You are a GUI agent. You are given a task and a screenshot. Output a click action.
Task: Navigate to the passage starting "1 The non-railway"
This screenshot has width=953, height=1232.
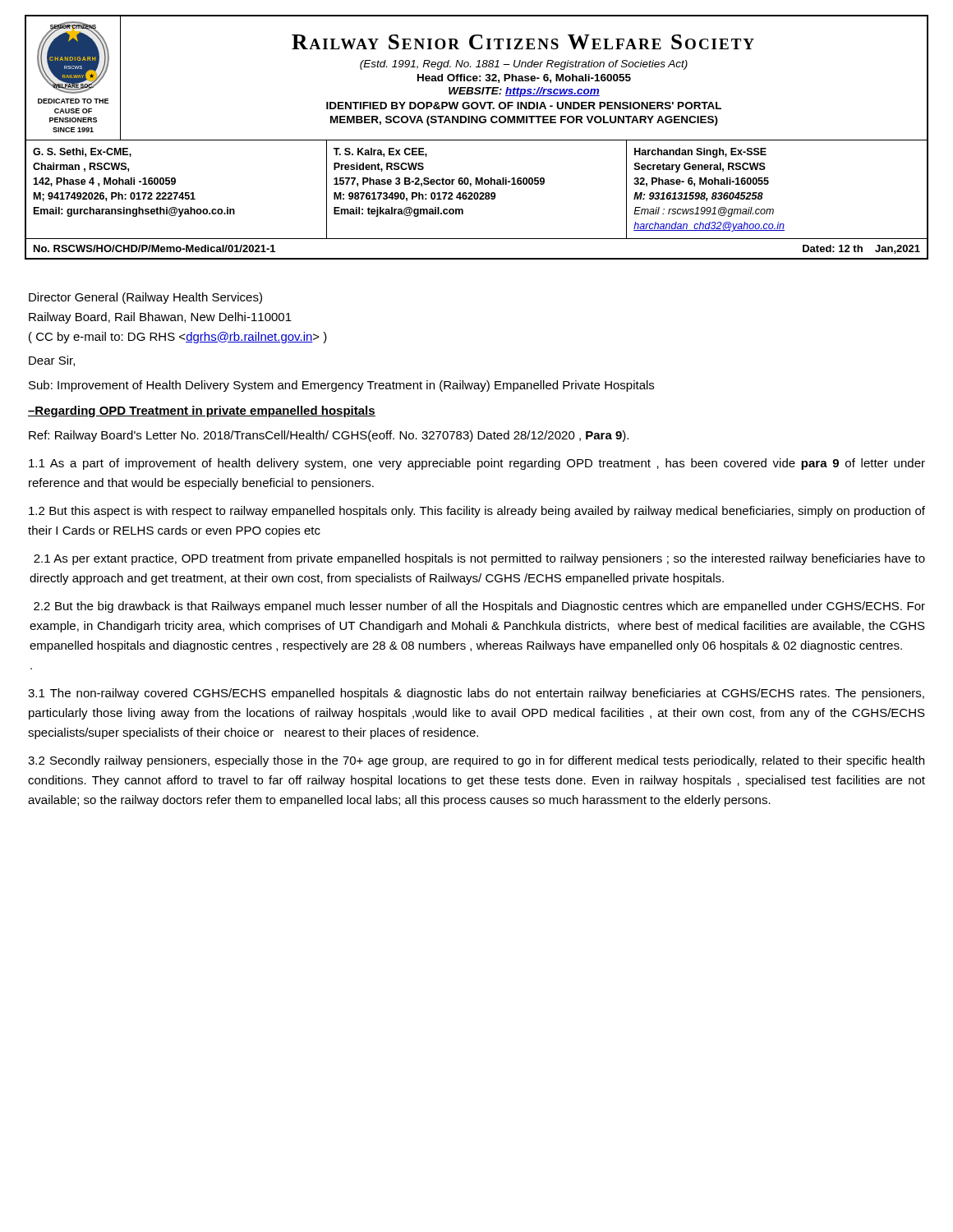coord(476,712)
